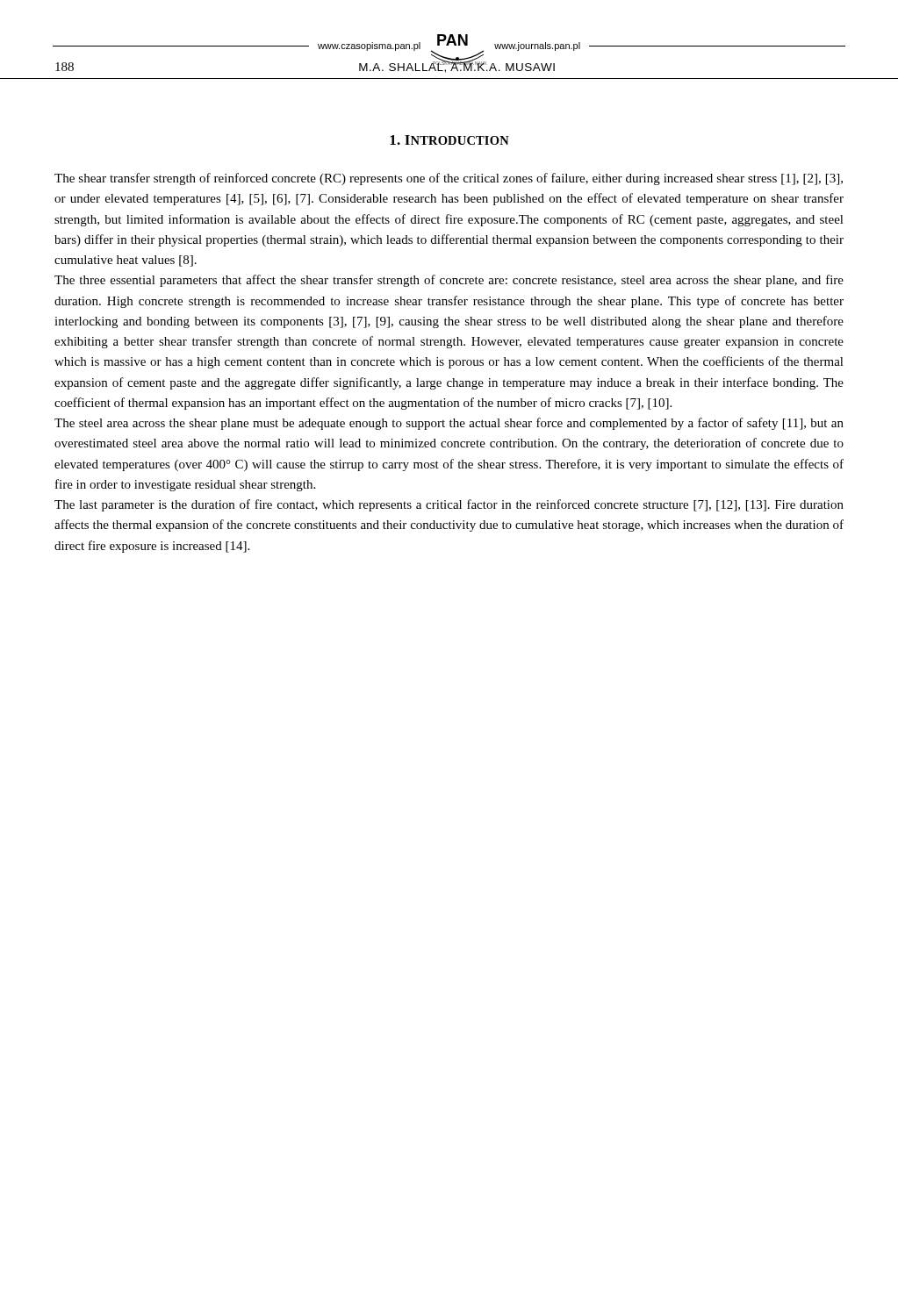898x1316 pixels.
Task: Click the passage that begins "The last parameter is the duration of fire"
Action: [449, 525]
